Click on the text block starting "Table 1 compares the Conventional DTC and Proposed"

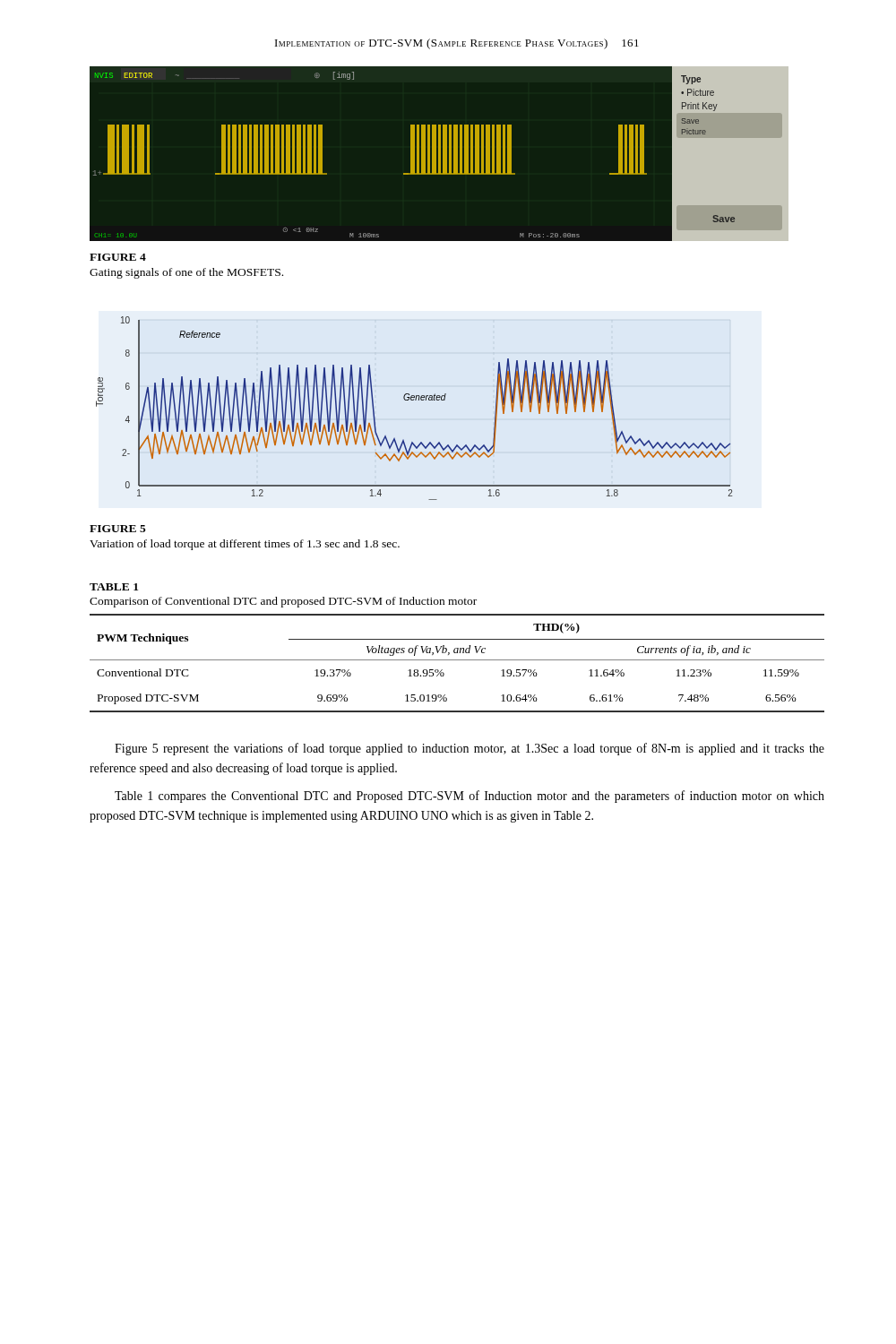point(457,806)
